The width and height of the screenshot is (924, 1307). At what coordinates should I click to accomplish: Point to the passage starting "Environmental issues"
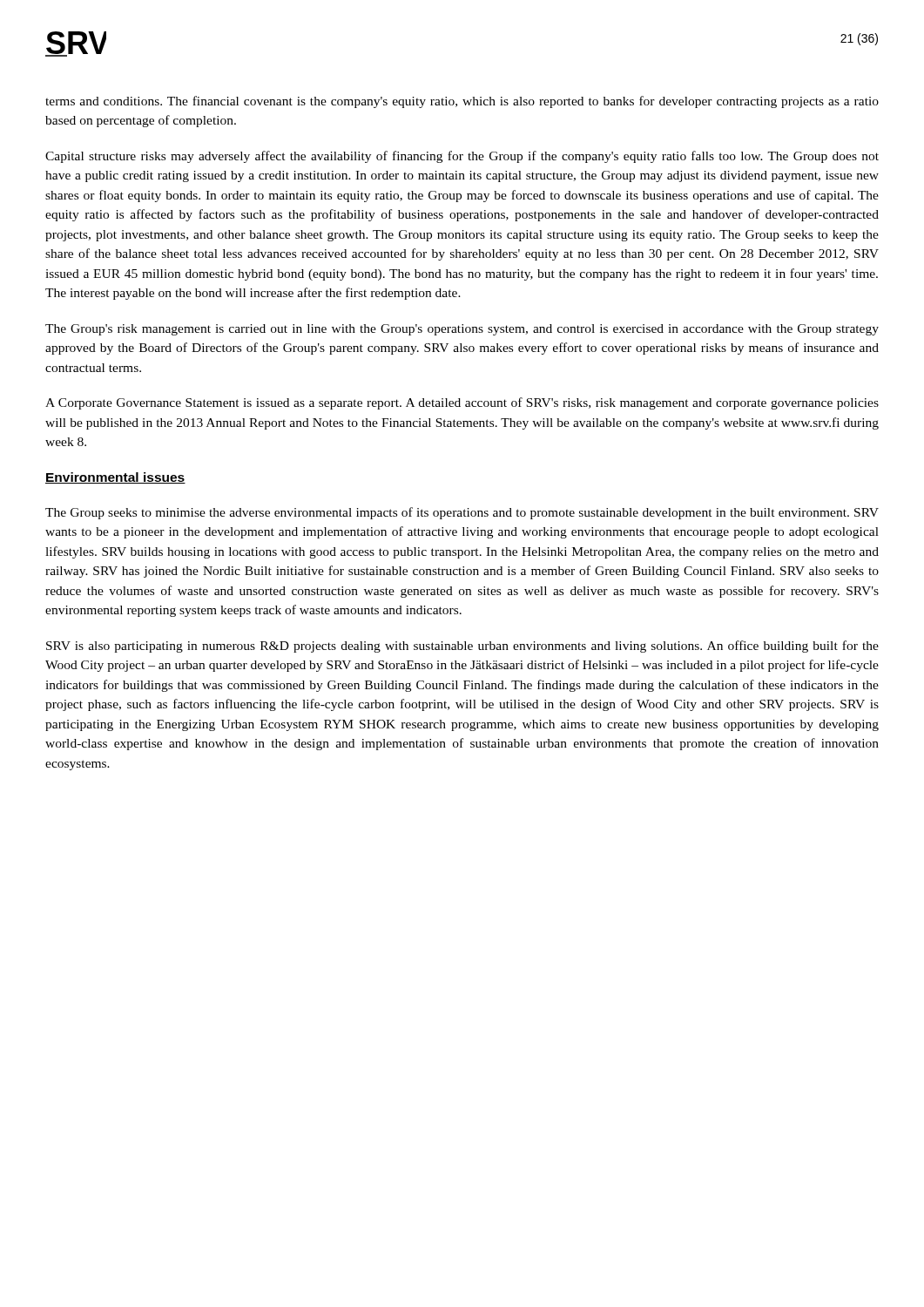click(115, 478)
